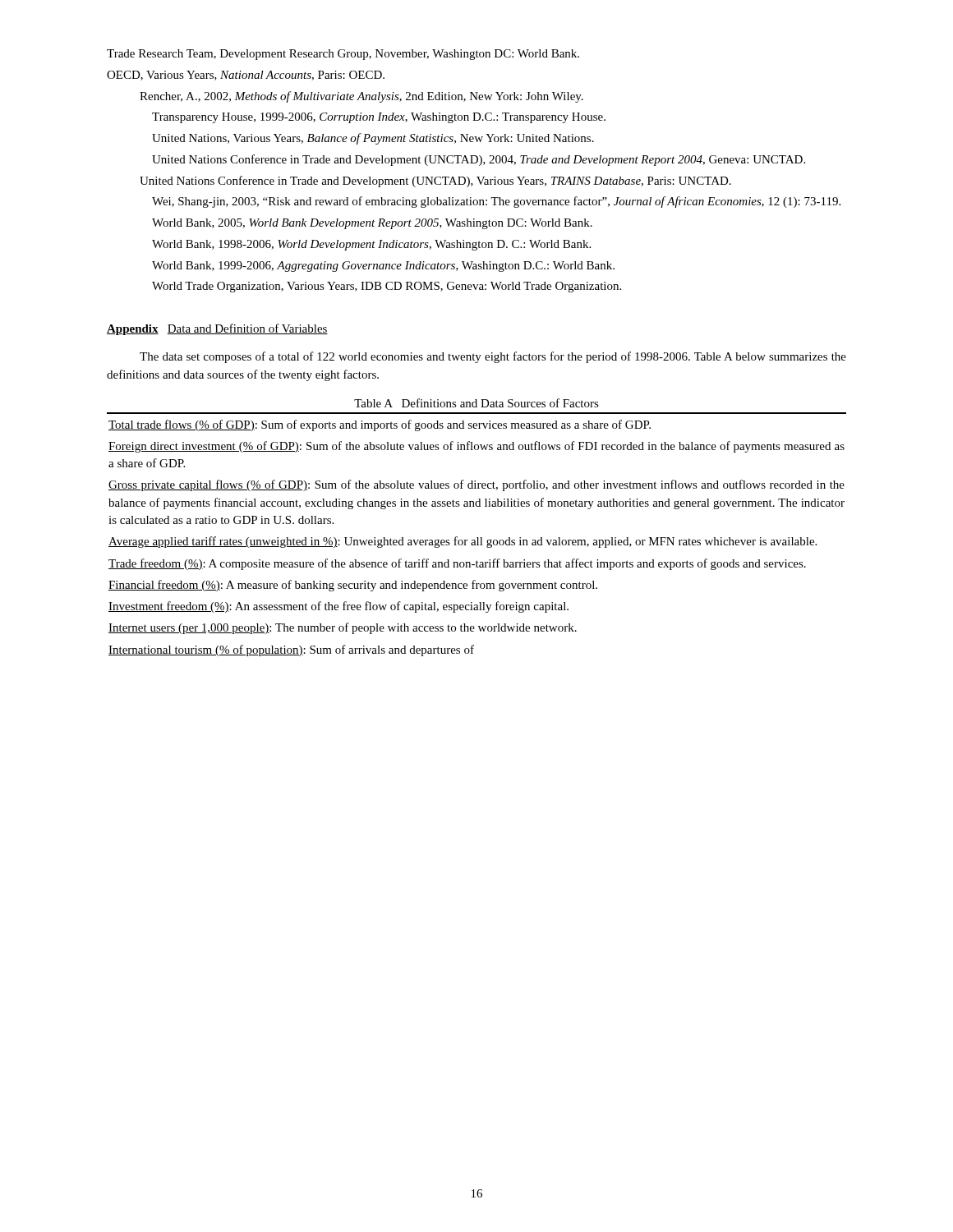
Task: Point to the block beginning "World Trade Organization, Various Years,"
Action: [476, 287]
